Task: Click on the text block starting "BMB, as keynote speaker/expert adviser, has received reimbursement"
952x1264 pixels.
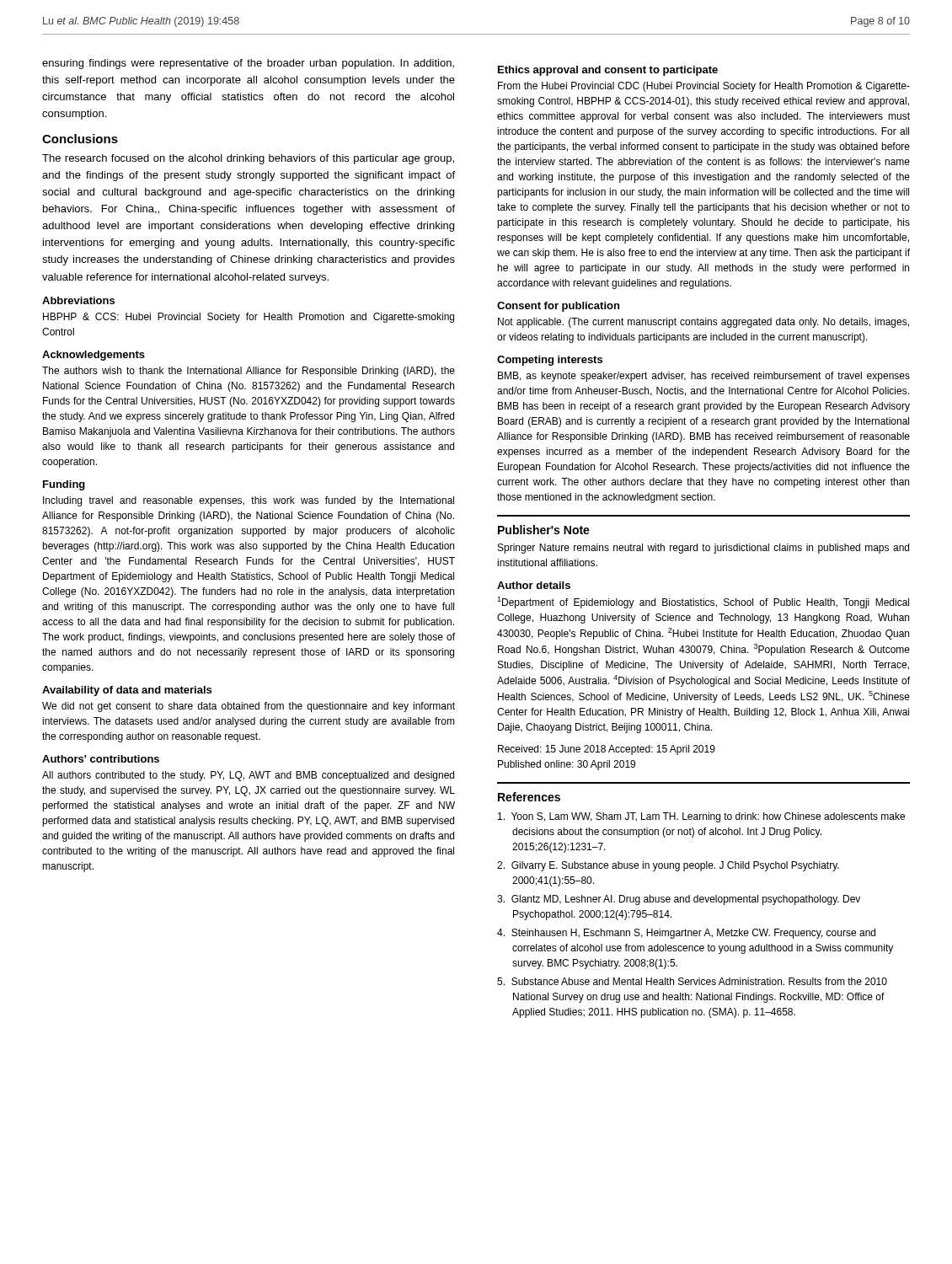Action: [x=703, y=437]
